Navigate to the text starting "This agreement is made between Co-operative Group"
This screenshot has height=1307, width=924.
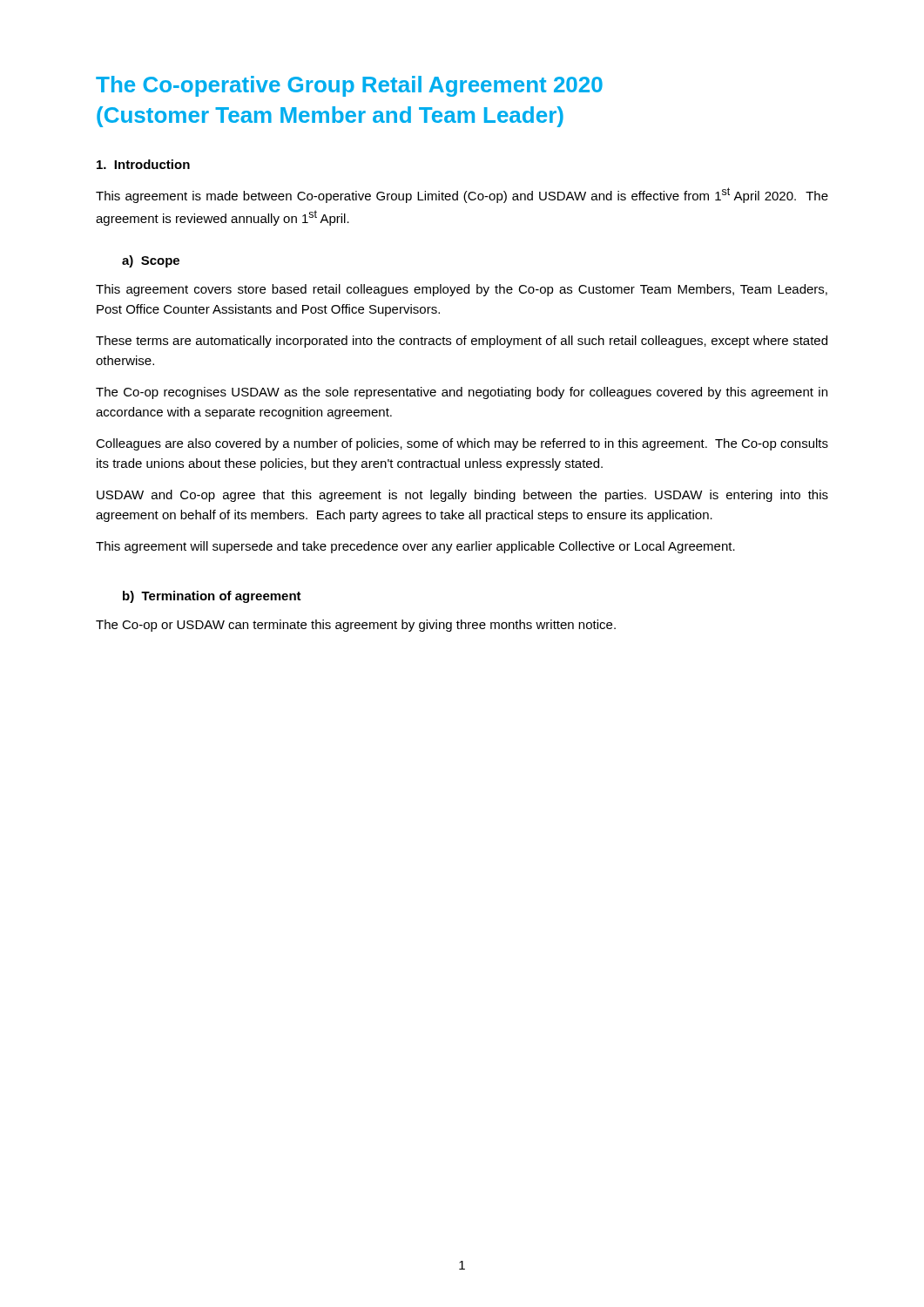click(x=462, y=206)
